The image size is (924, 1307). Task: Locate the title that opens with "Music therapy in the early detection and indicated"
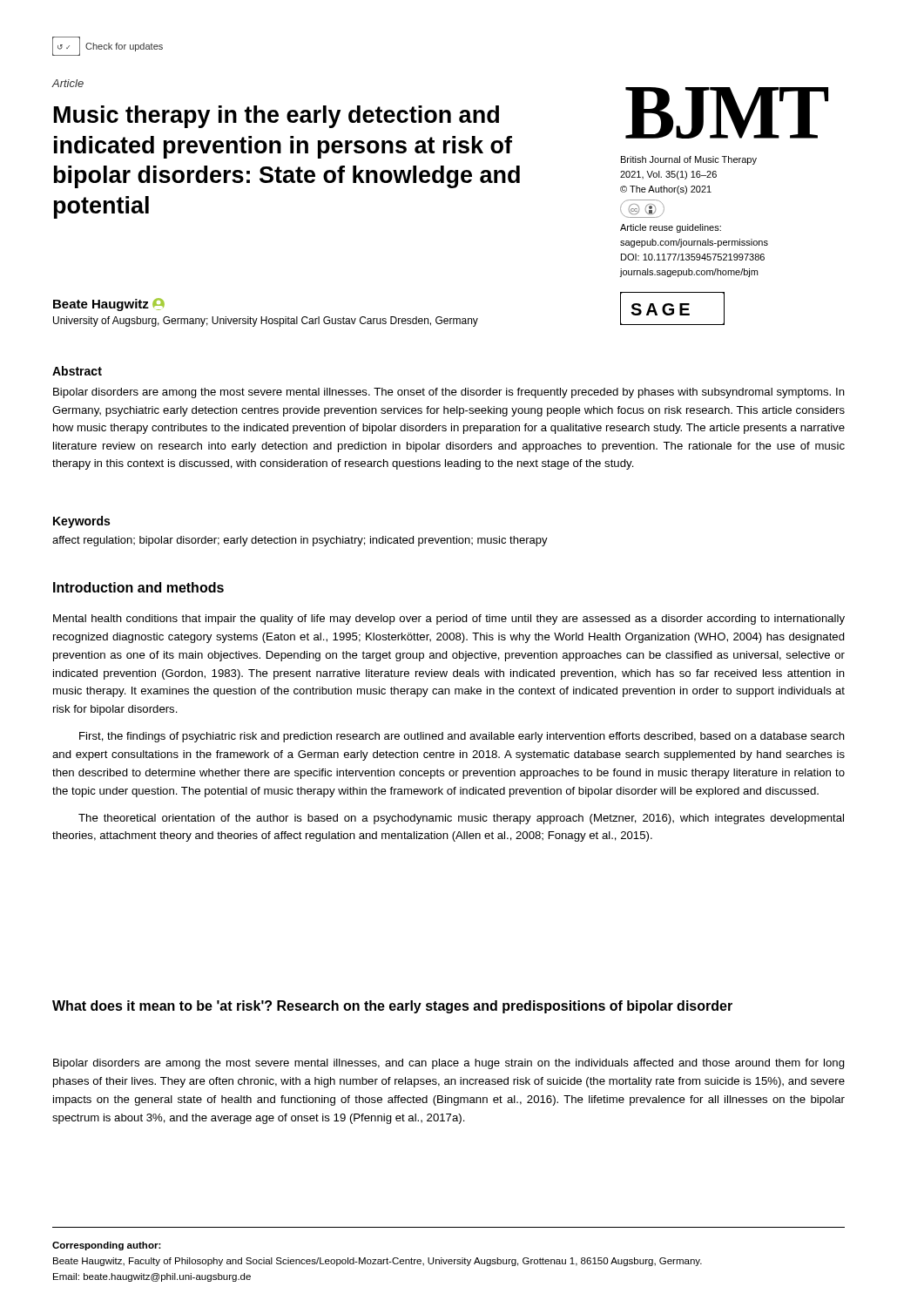coord(321,160)
